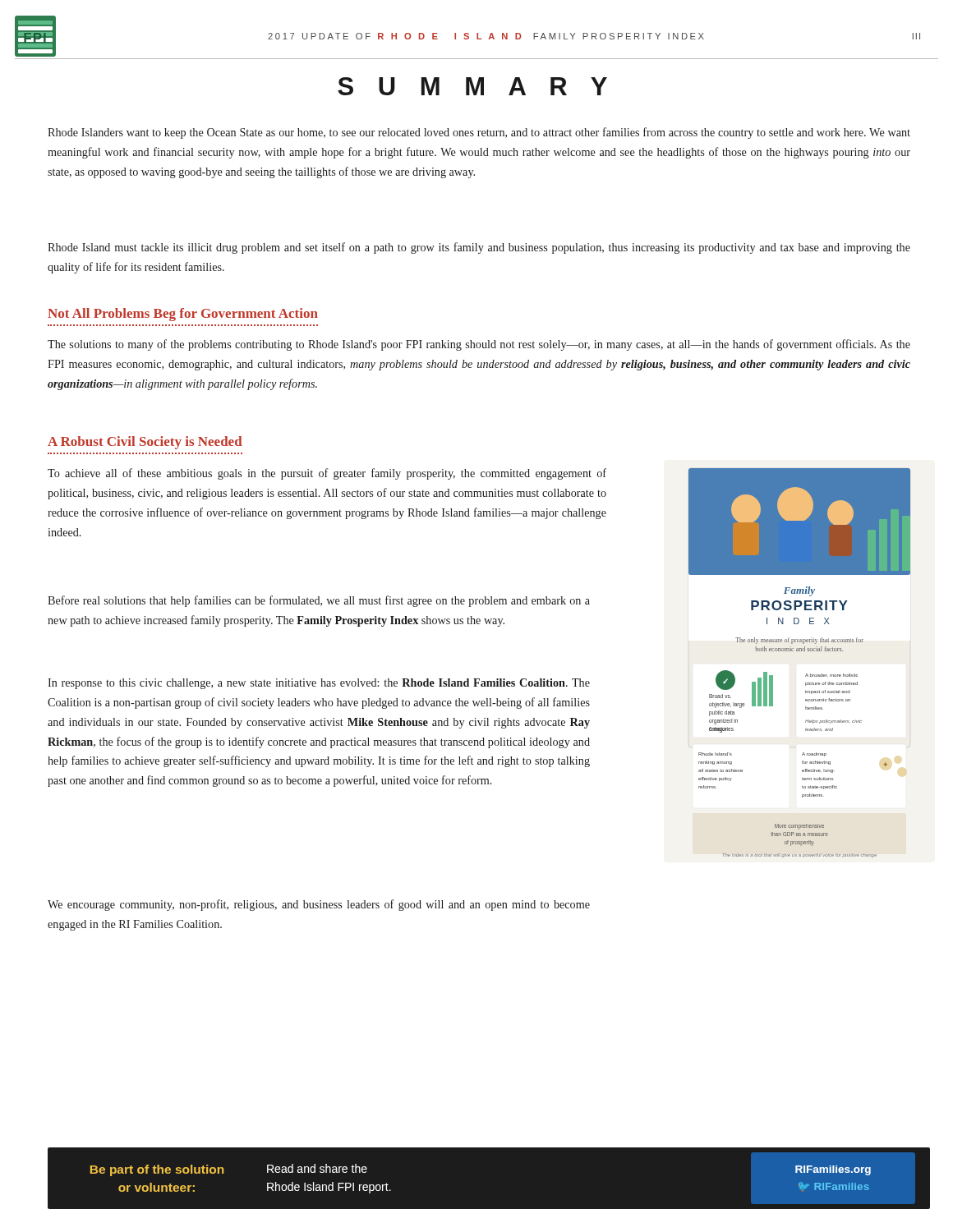Find the section header that says "Not All Problems Beg for"
This screenshot has width=953, height=1232.
(x=183, y=316)
